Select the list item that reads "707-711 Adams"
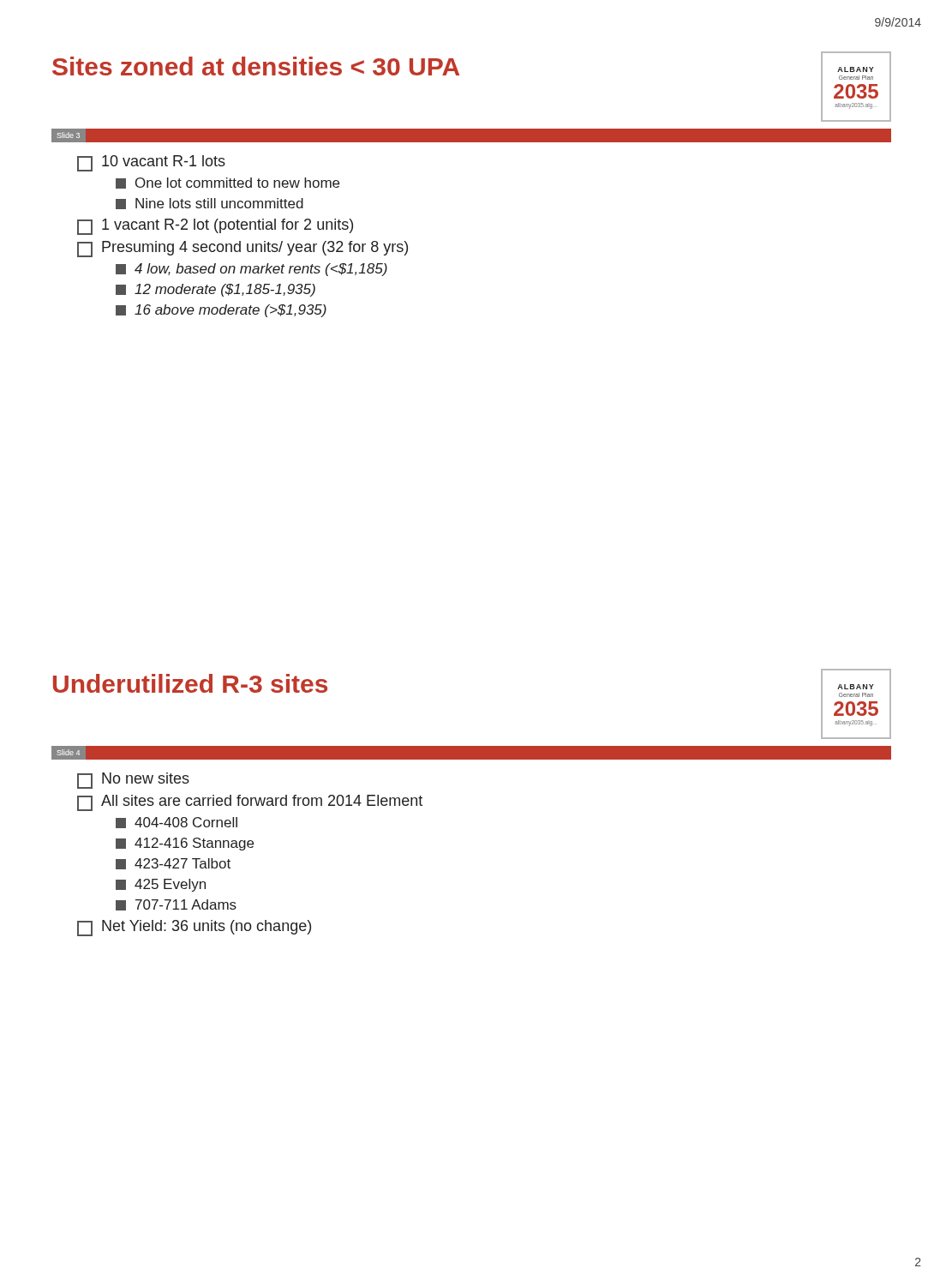 click(x=176, y=905)
